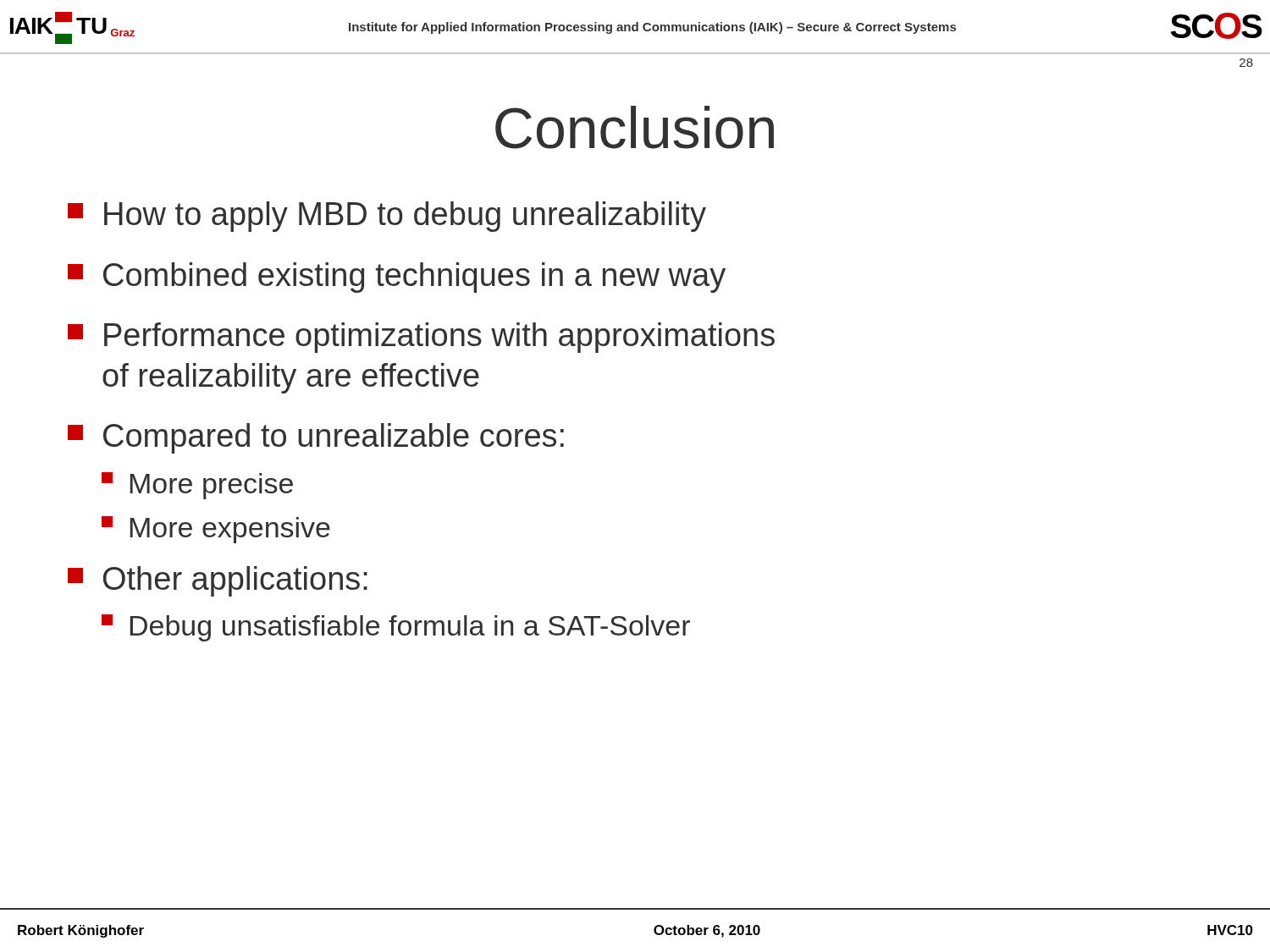Locate the block starting "Other applications: Debug unsatisfiable formula in"
This screenshot has width=1270, height=952.
click(x=379, y=605)
